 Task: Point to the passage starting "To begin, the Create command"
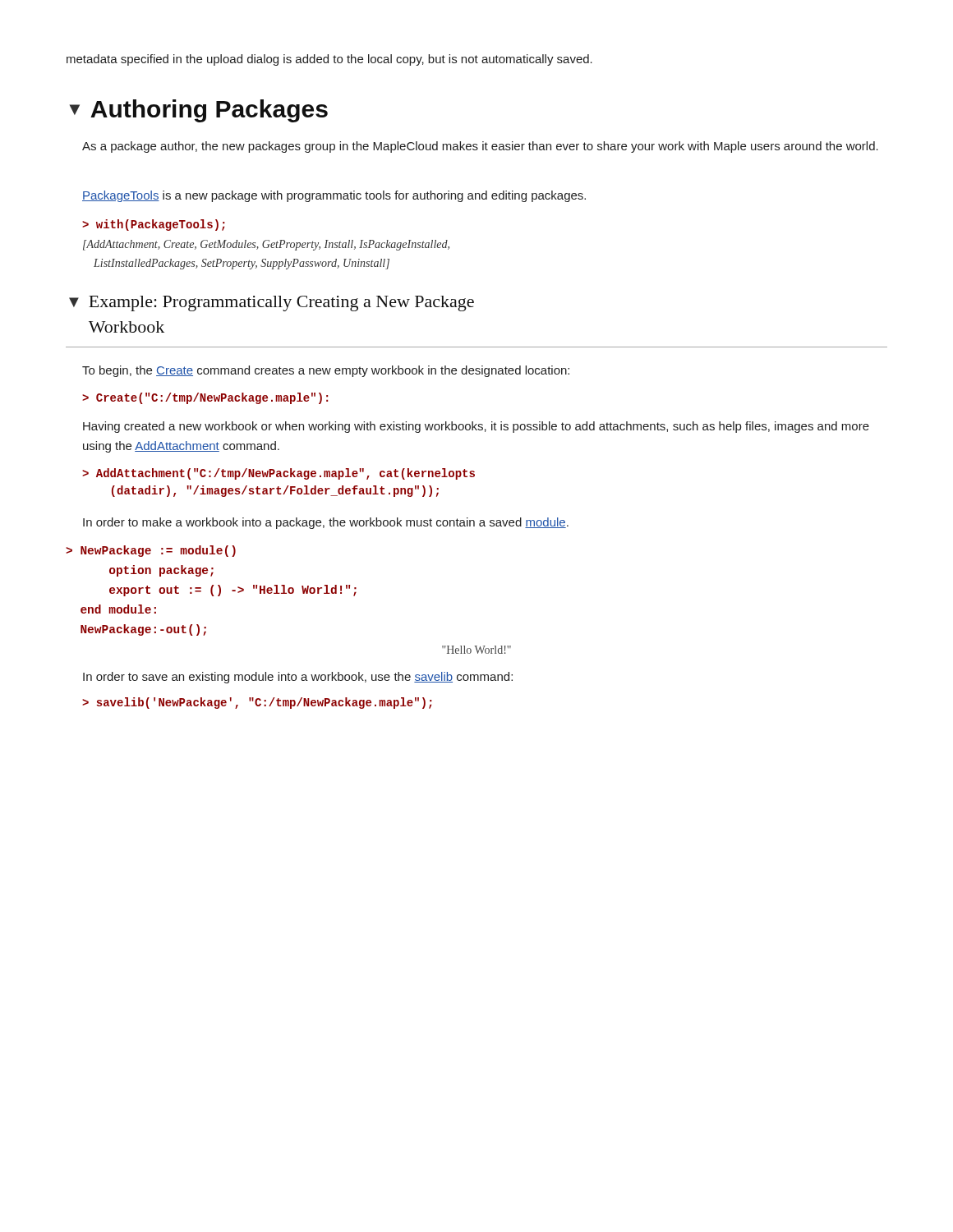(x=326, y=370)
